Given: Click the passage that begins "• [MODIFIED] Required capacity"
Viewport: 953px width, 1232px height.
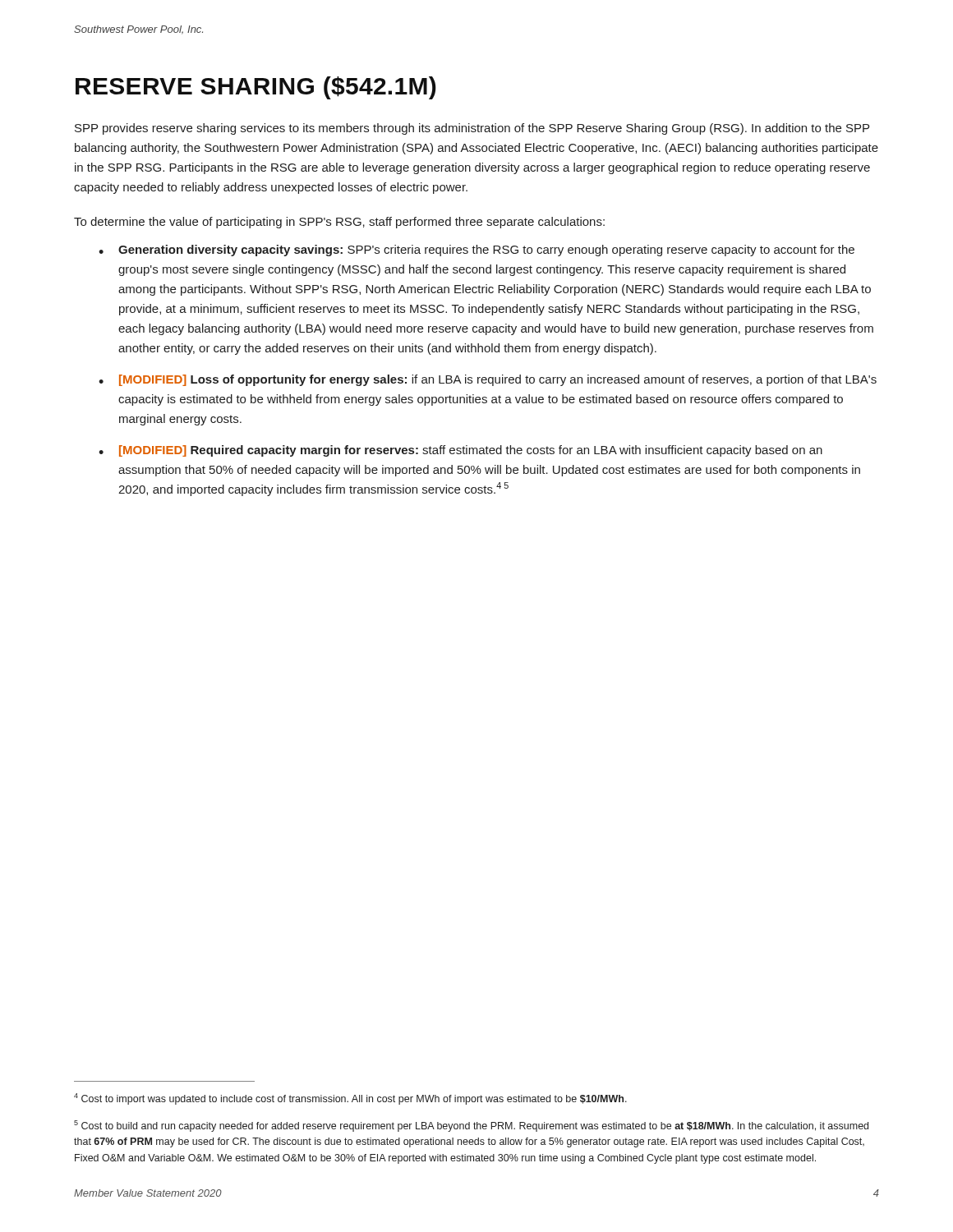Looking at the screenshot, I should [x=489, y=470].
